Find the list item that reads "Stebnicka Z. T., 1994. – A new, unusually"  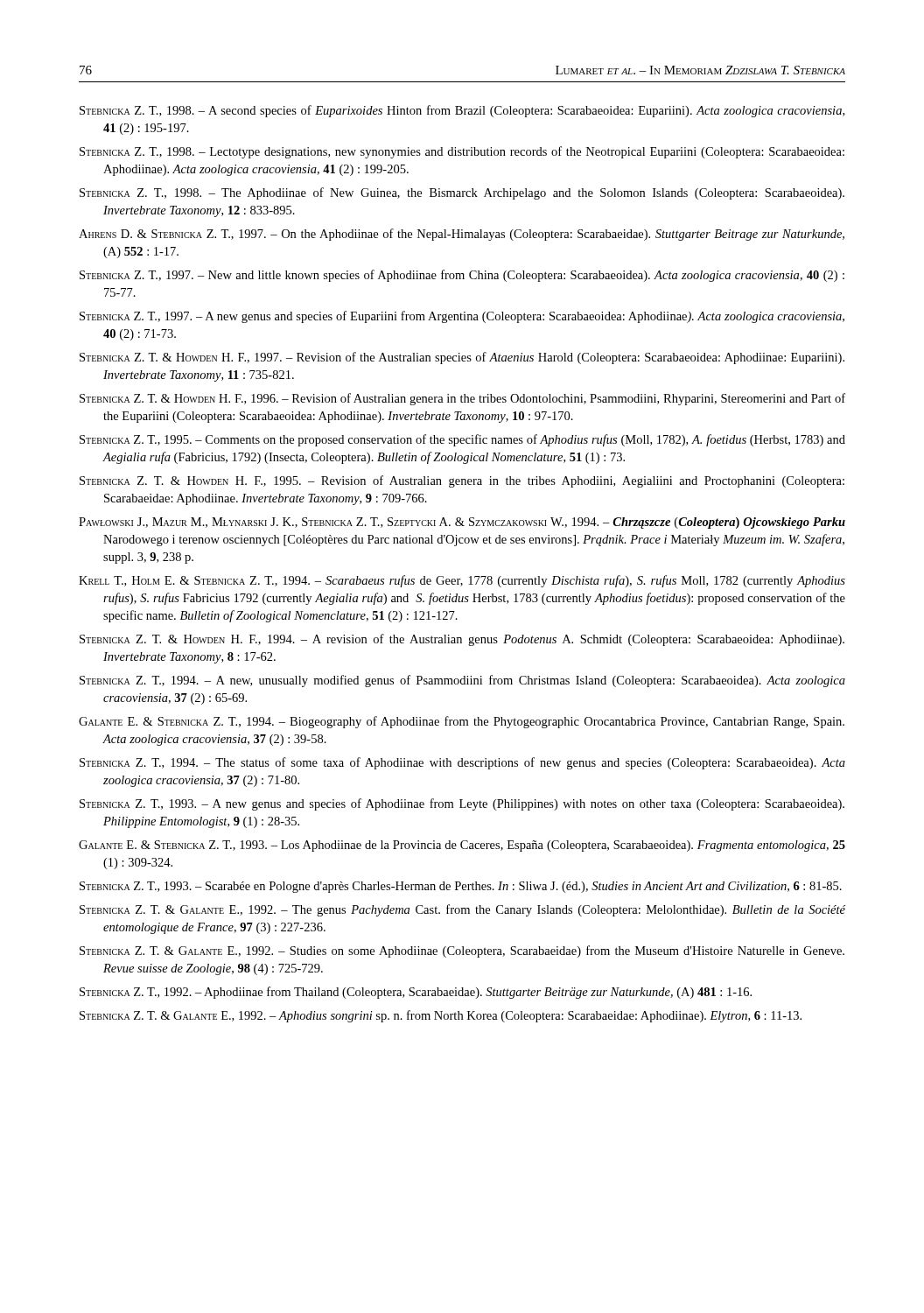click(462, 689)
